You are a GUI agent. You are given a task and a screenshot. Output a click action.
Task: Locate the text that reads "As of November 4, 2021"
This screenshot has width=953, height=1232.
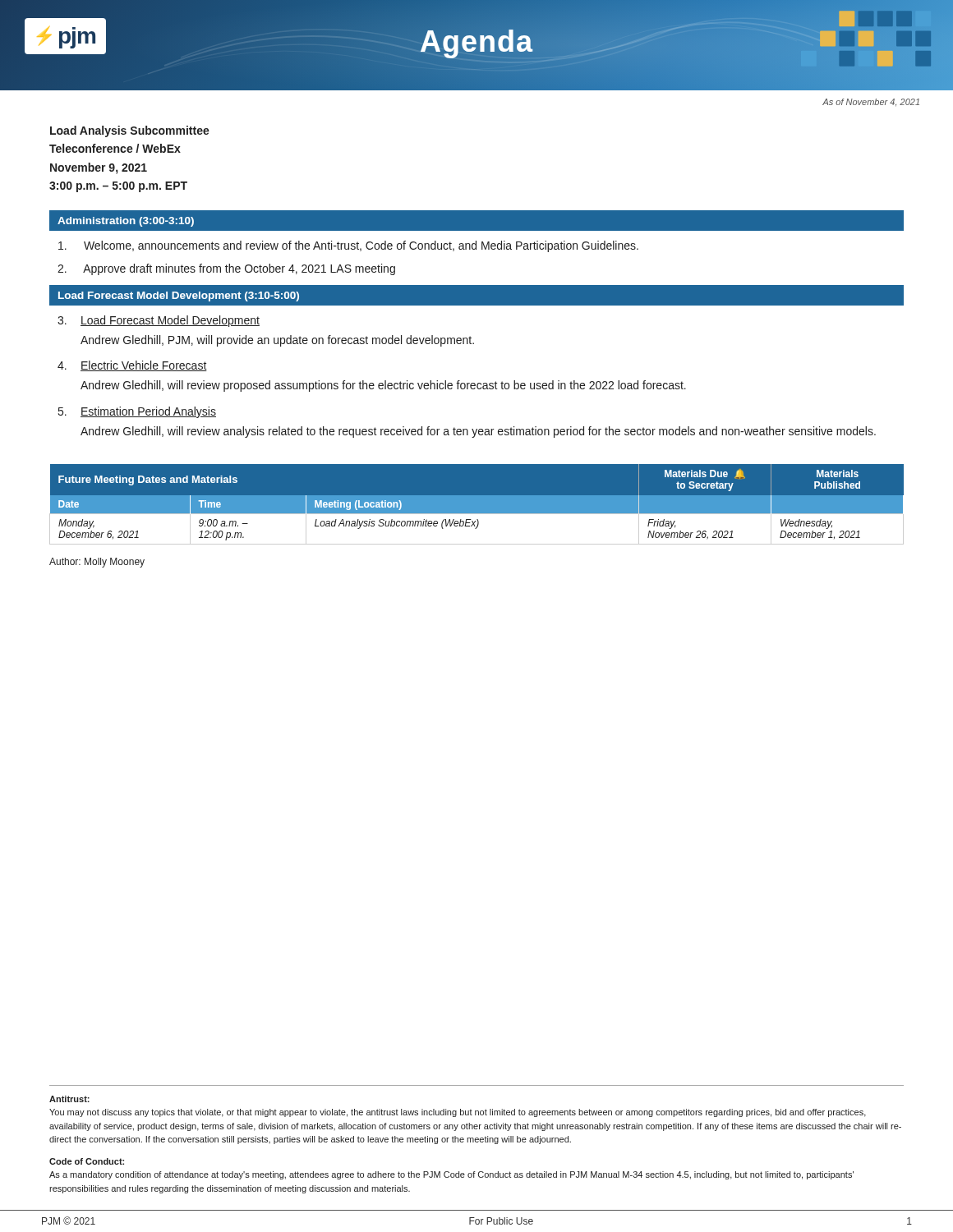871,102
